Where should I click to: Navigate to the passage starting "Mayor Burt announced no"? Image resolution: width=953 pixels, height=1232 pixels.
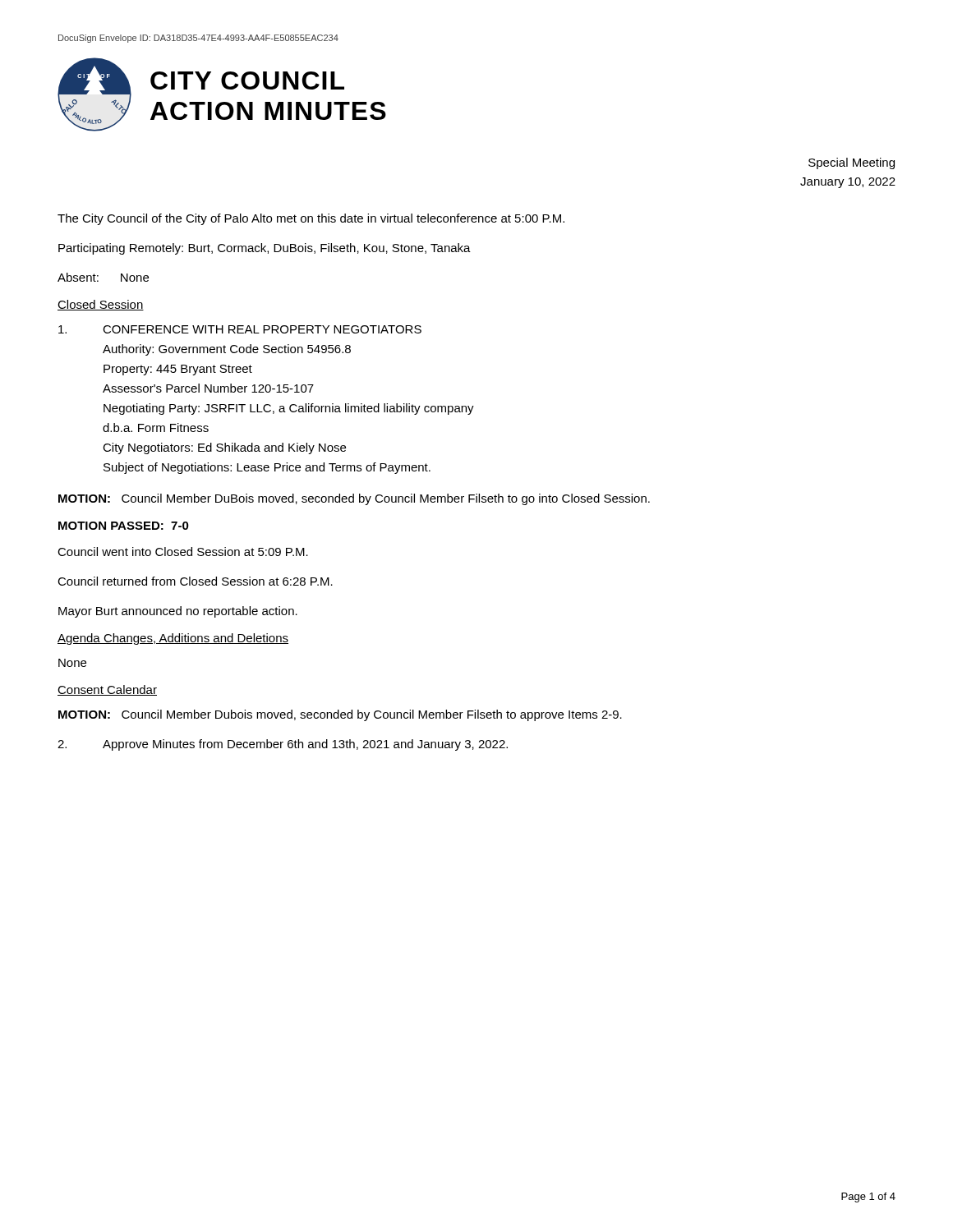178,611
